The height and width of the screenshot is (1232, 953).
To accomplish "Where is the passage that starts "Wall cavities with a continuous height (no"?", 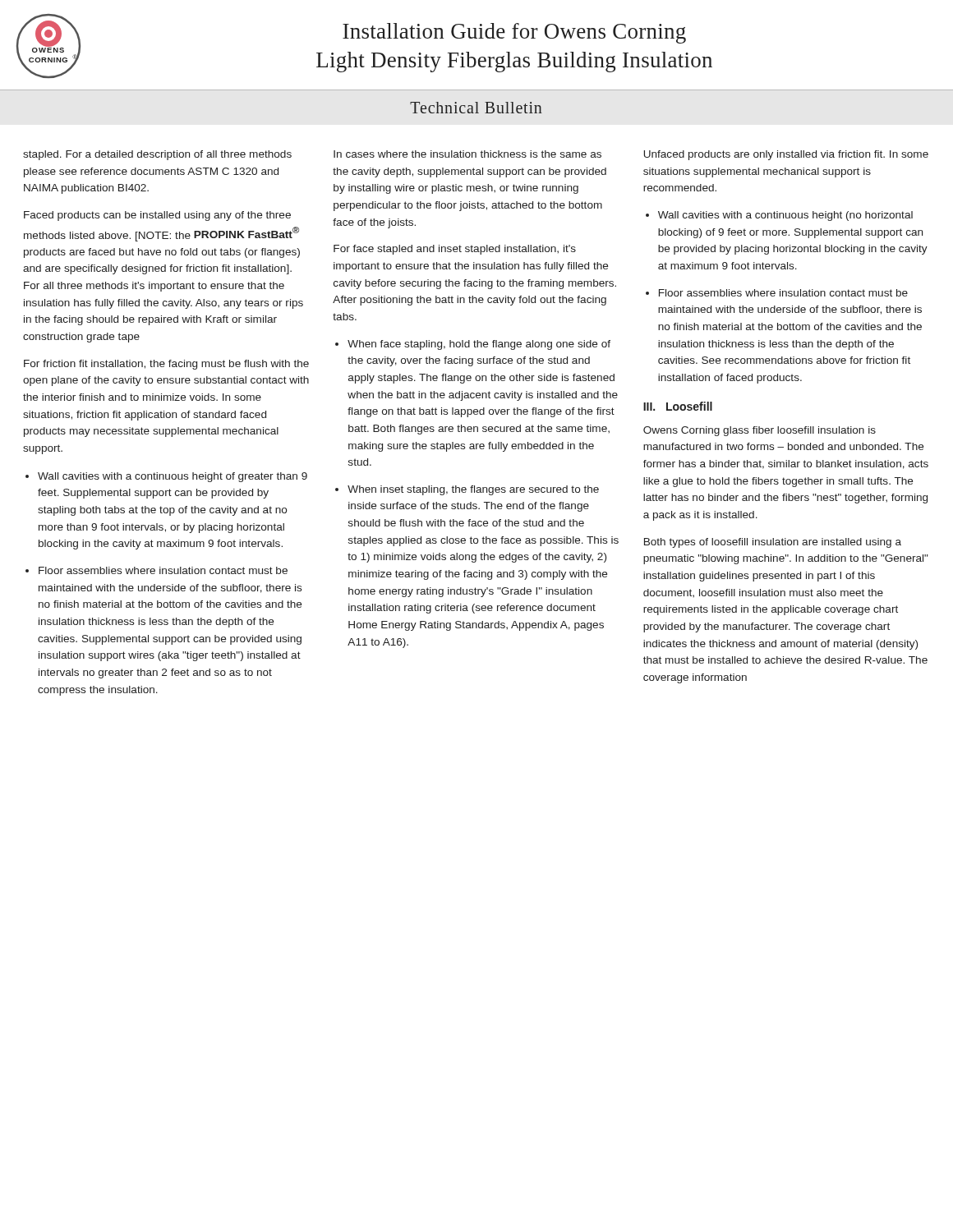I will tap(793, 240).
